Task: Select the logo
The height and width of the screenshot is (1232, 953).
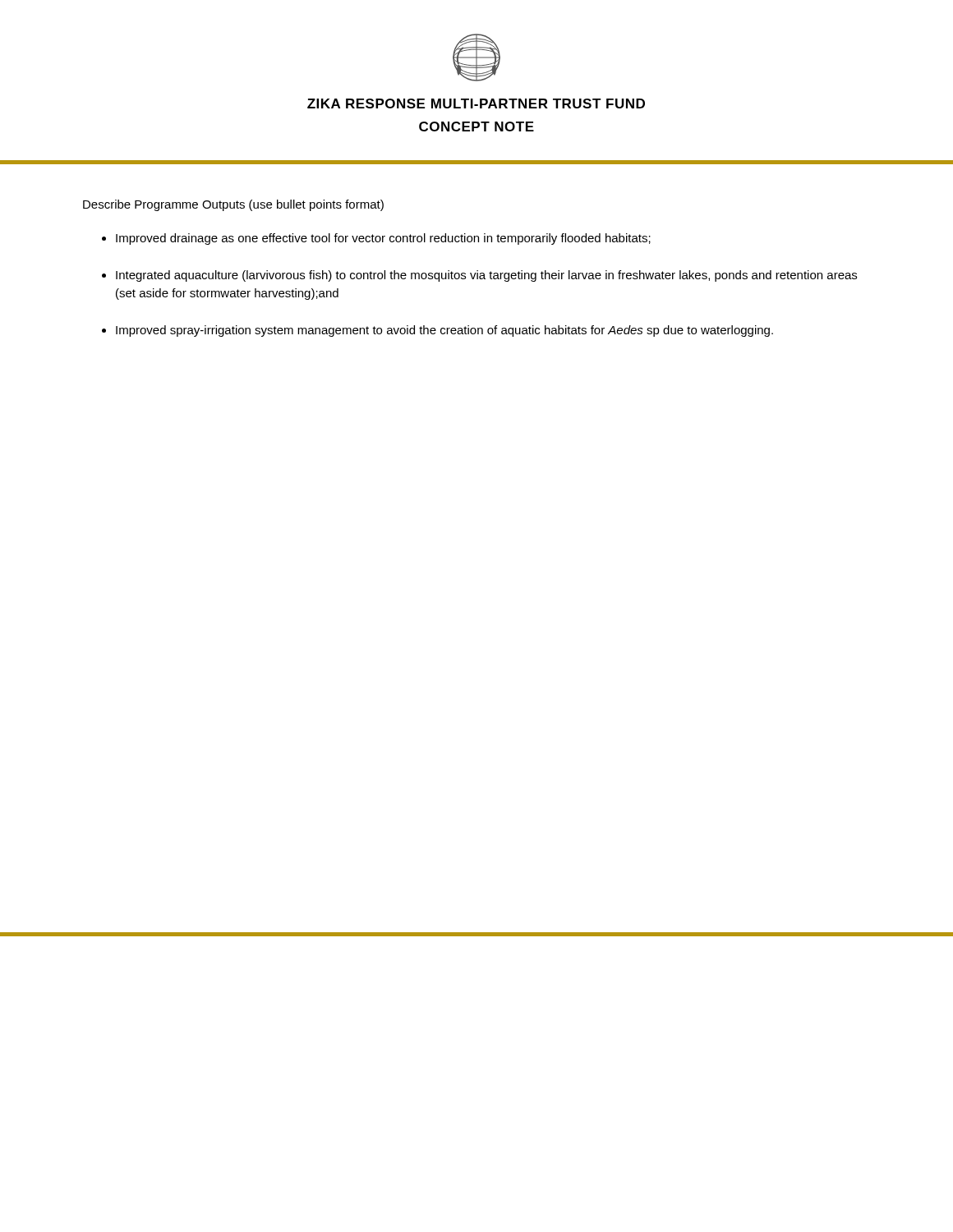Action: point(476,59)
